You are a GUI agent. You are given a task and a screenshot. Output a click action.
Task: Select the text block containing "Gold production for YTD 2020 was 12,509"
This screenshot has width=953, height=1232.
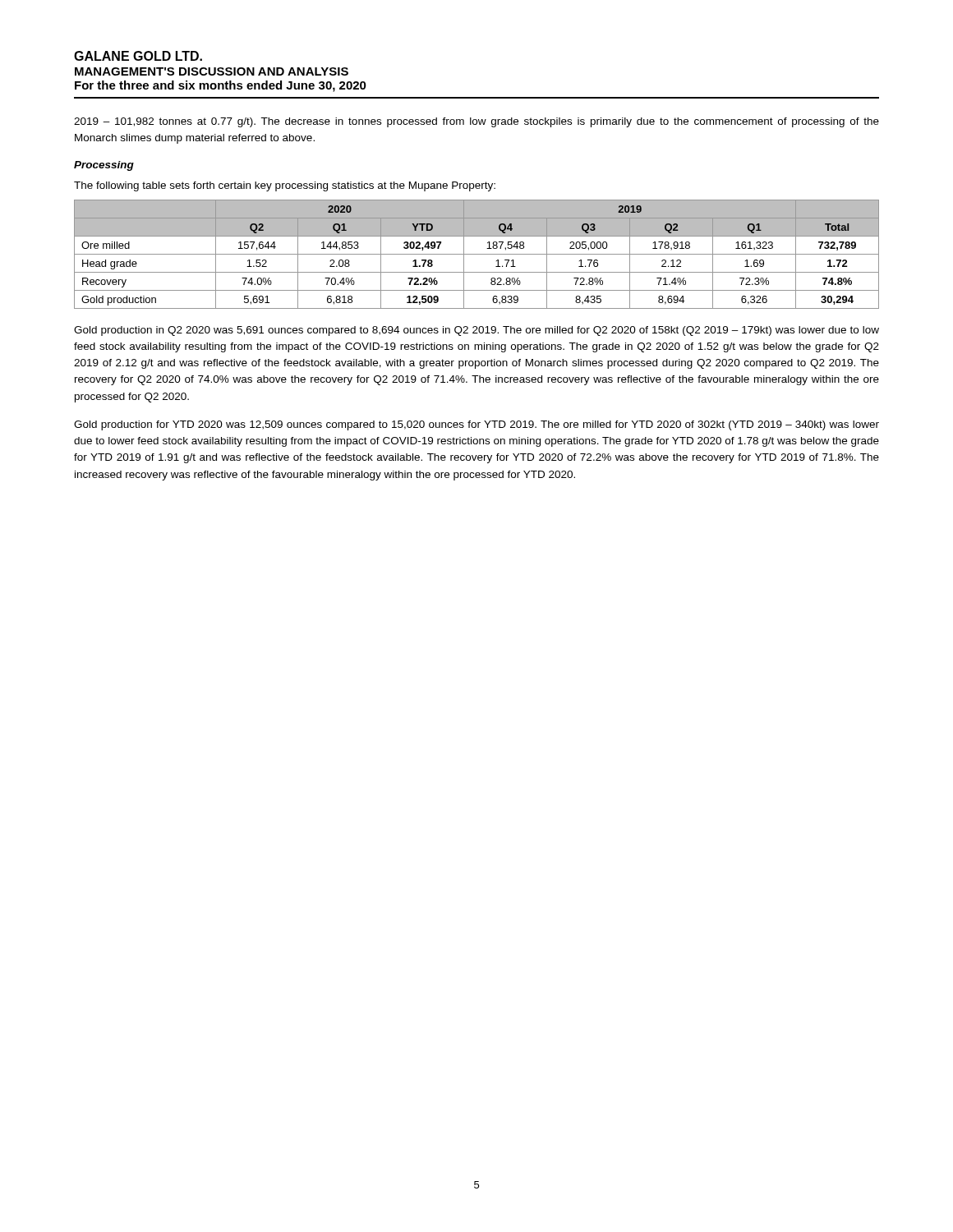coord(476,449)
